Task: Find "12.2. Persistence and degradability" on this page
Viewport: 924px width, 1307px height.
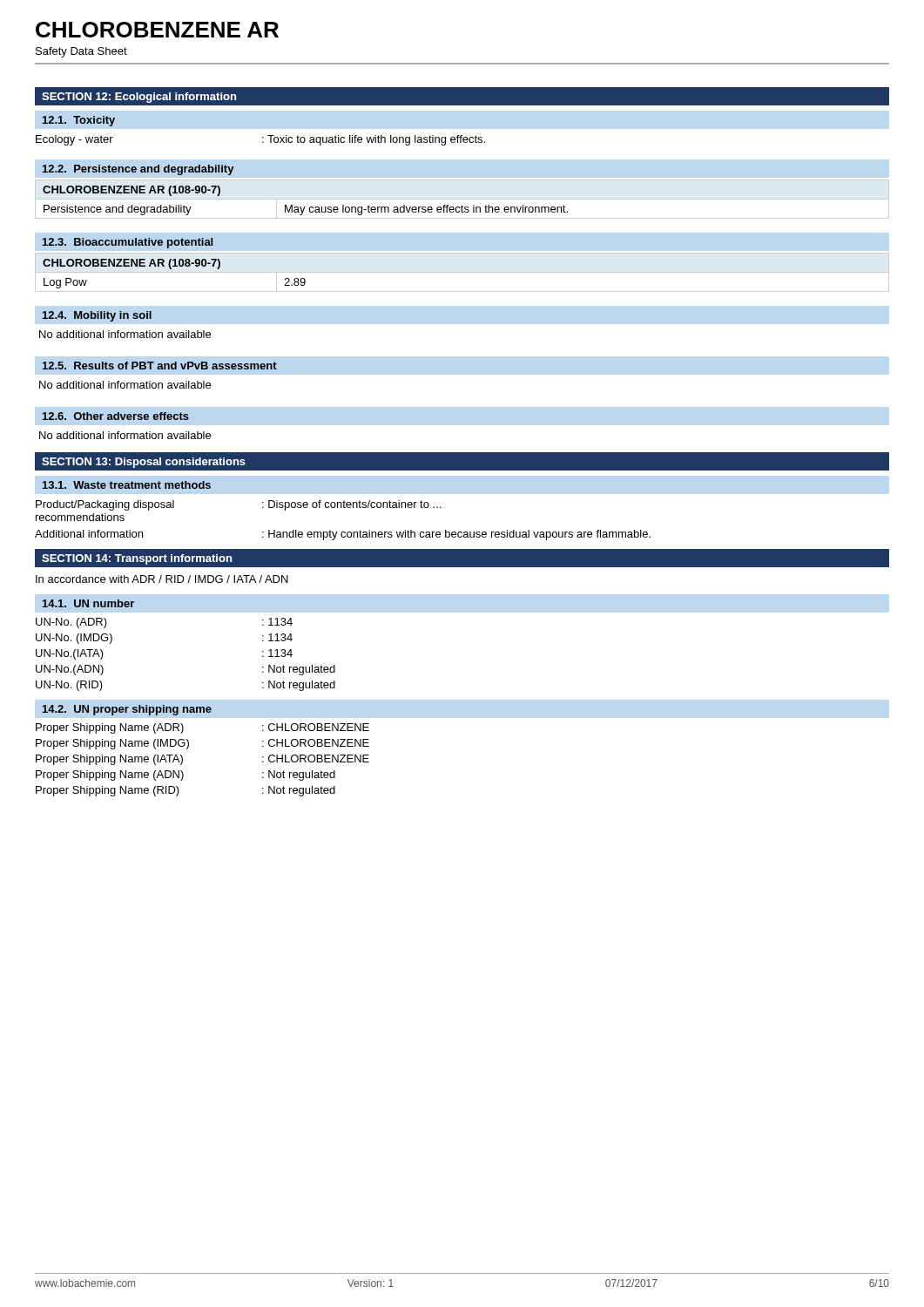Action: point(138,169)
